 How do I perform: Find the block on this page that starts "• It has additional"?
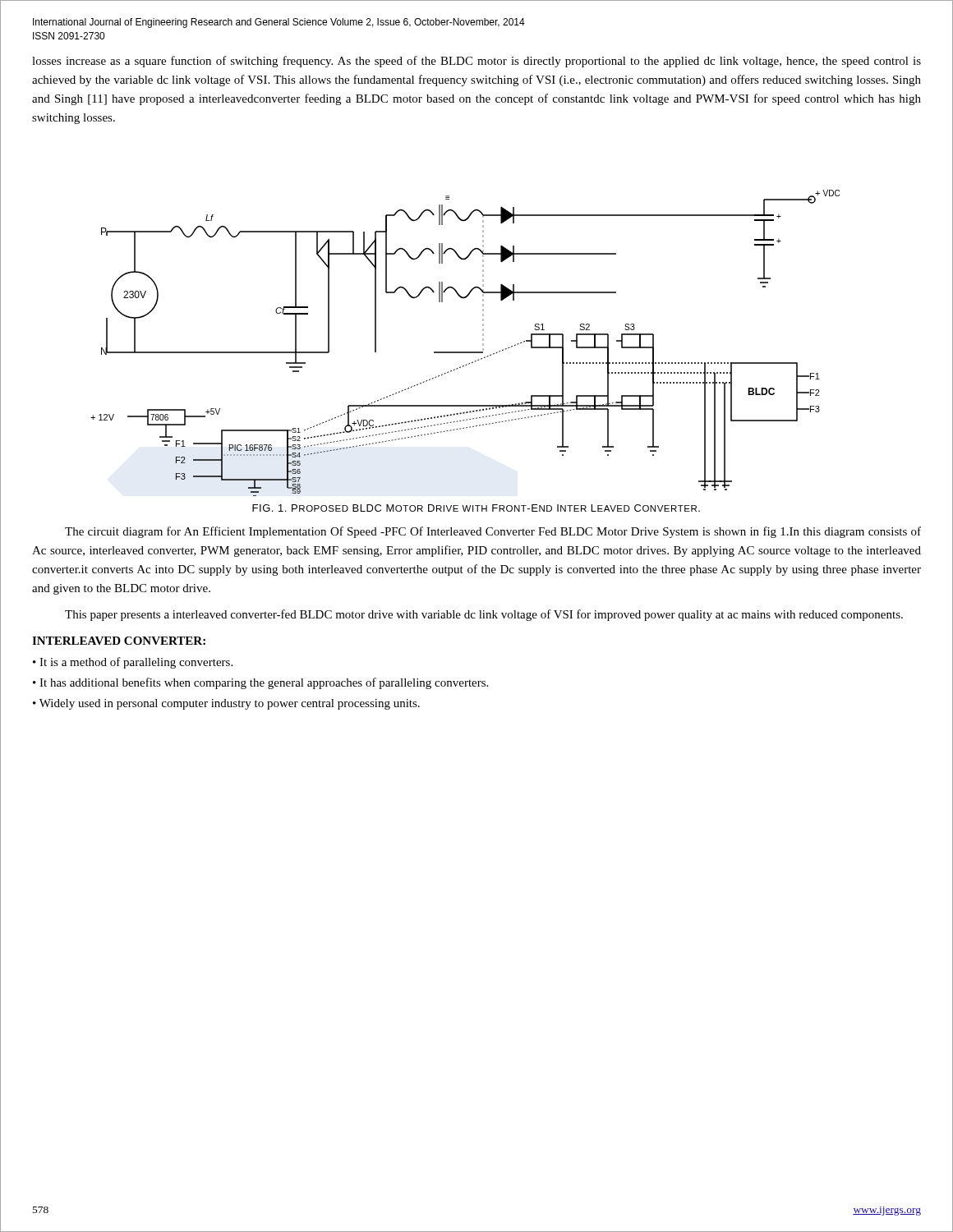pyautogui.click(x=261, y=683)
